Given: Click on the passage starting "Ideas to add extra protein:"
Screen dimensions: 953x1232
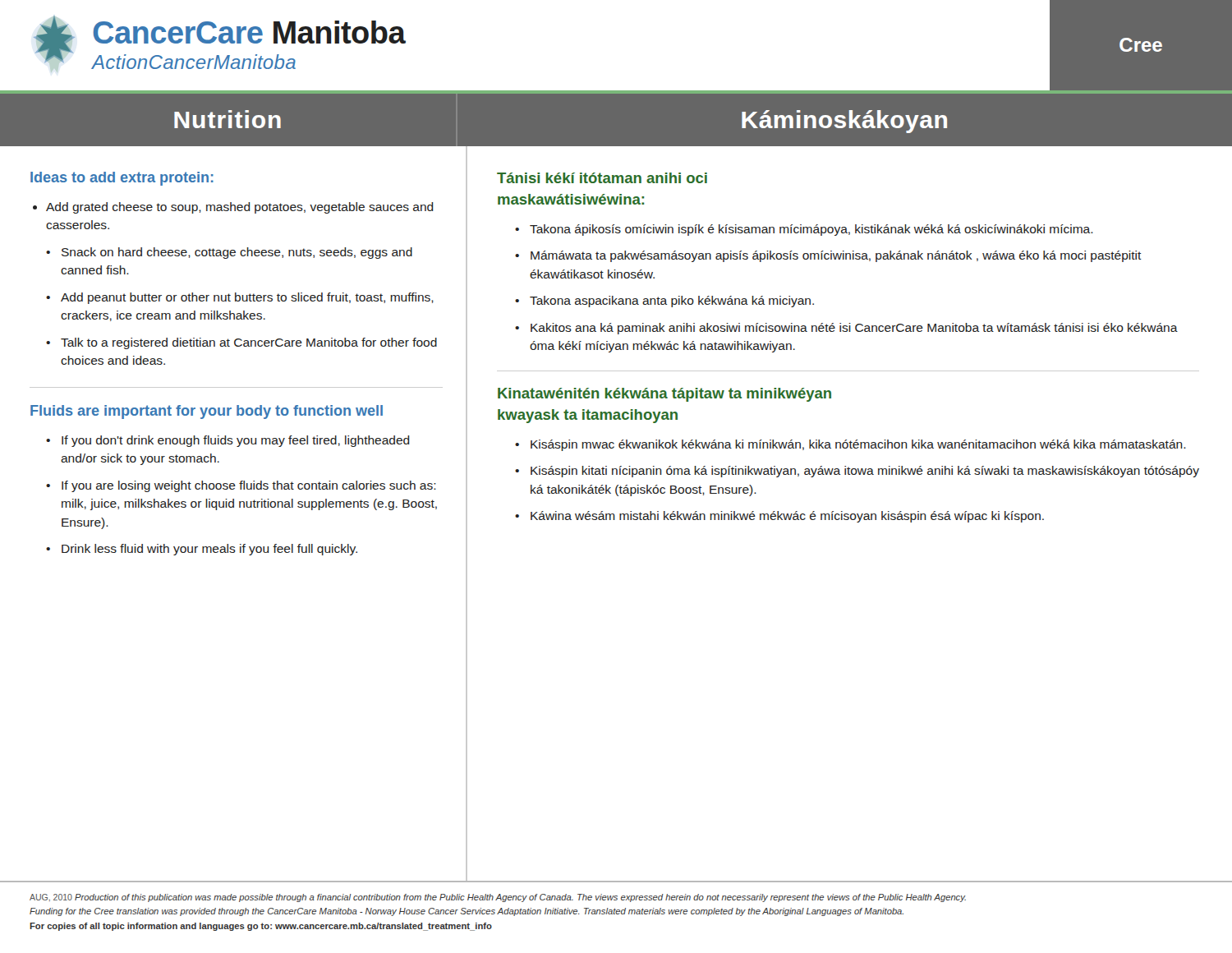Looking at the screenshot, I should [122, 178].
